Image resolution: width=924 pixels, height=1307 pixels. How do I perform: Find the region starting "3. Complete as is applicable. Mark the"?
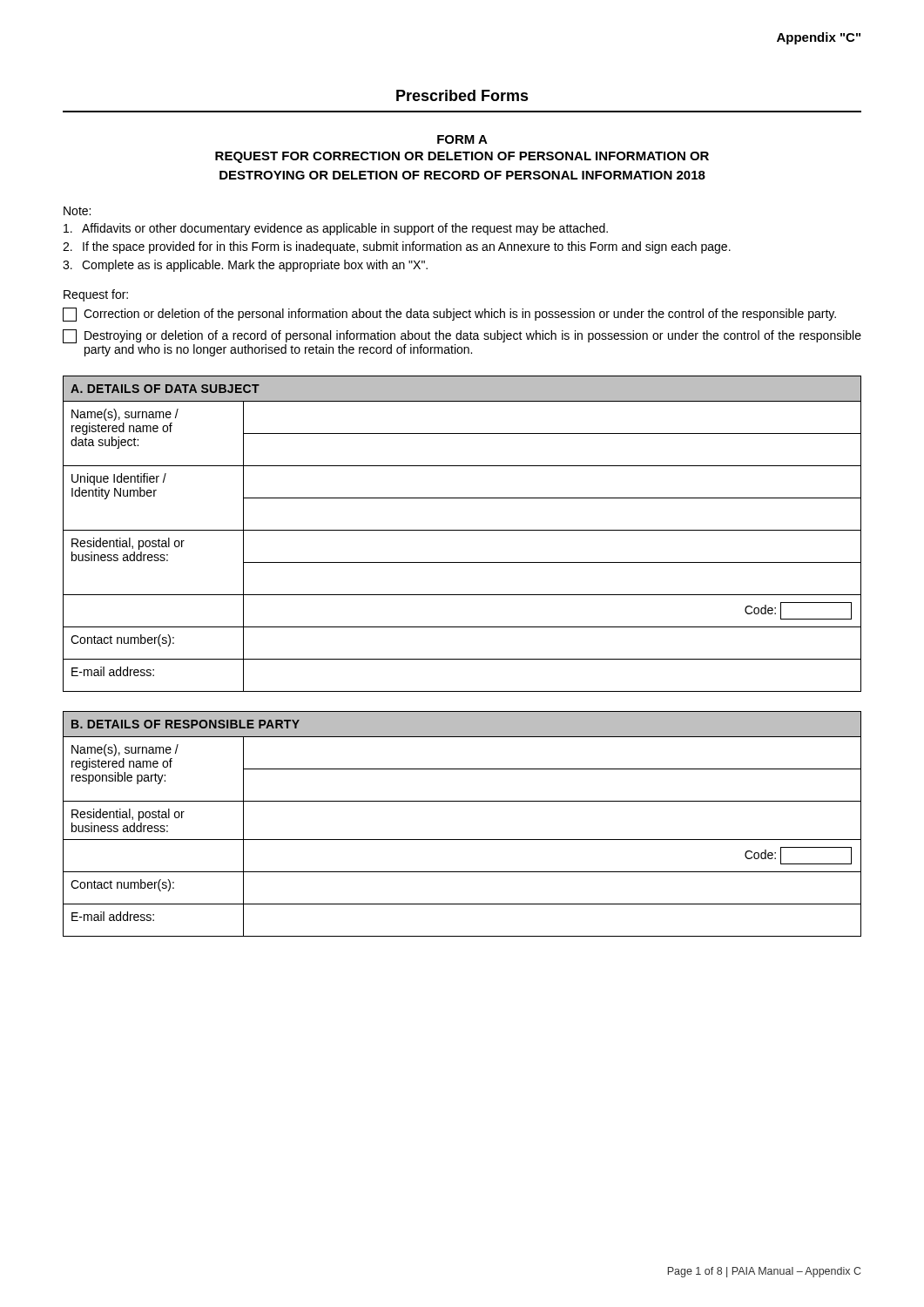click(245, 266)
